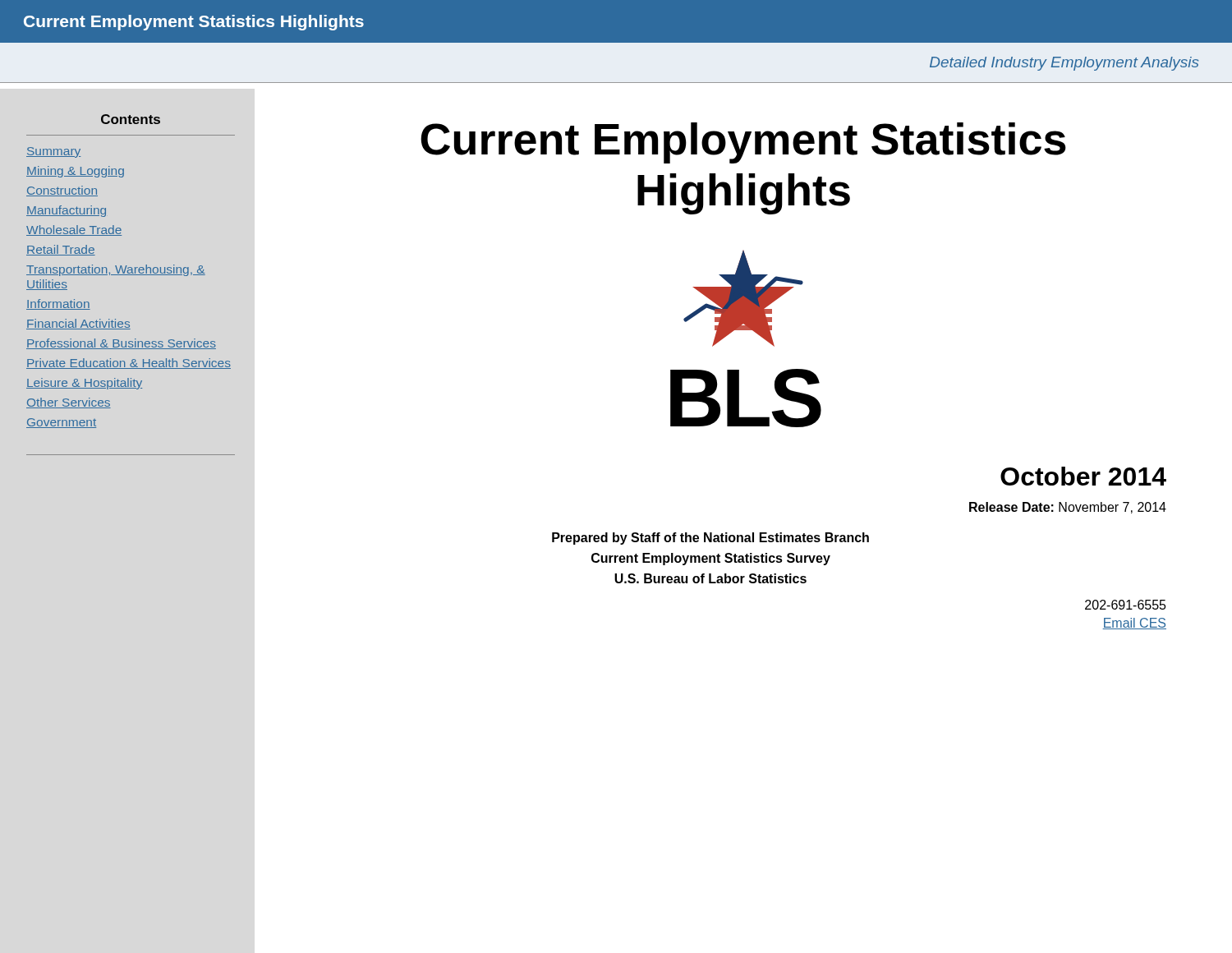
Task: Find the text with the text "Detailed Industry Employment Analysis"
Action: 1064,62
